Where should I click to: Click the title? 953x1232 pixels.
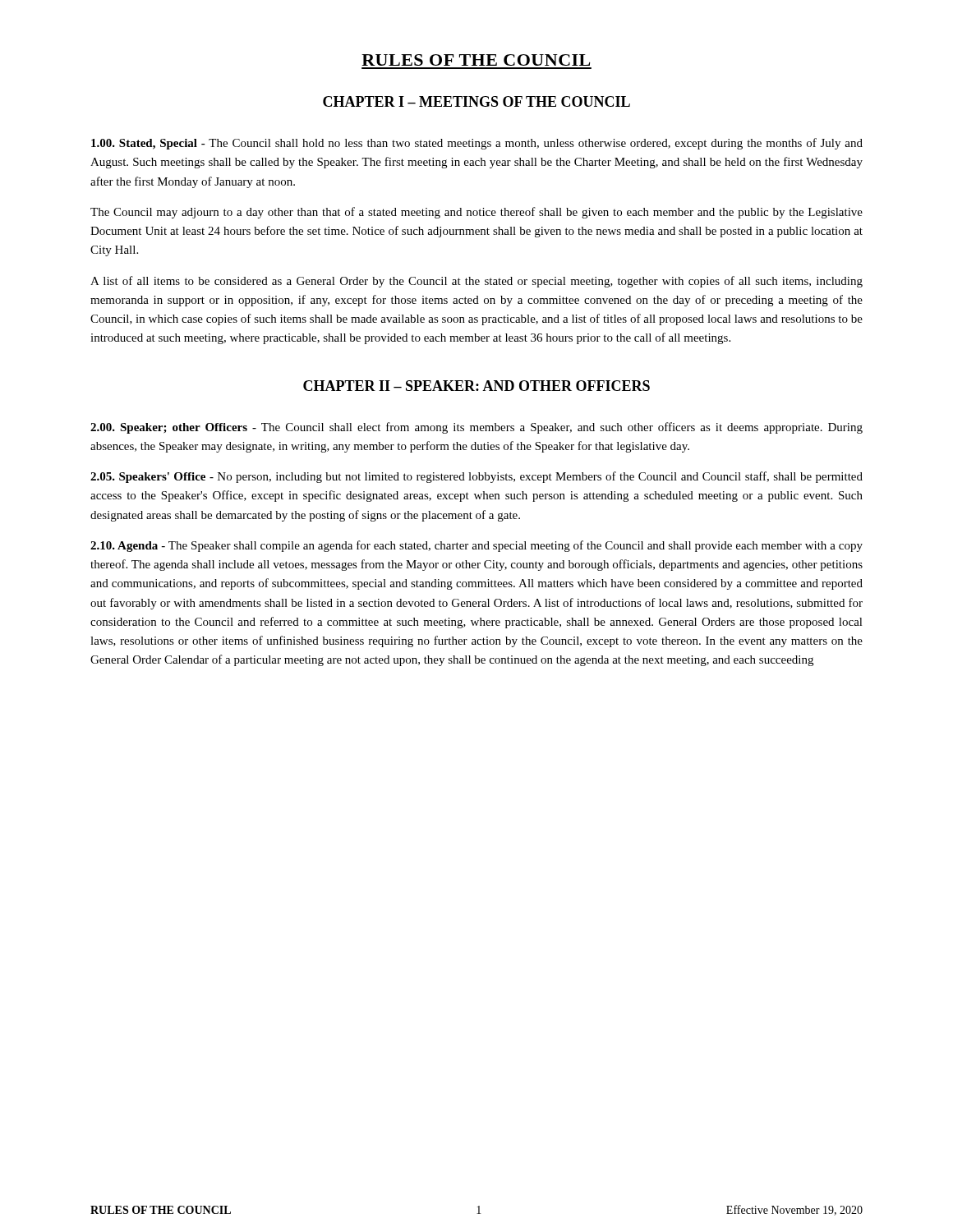[x=476, y=60]
